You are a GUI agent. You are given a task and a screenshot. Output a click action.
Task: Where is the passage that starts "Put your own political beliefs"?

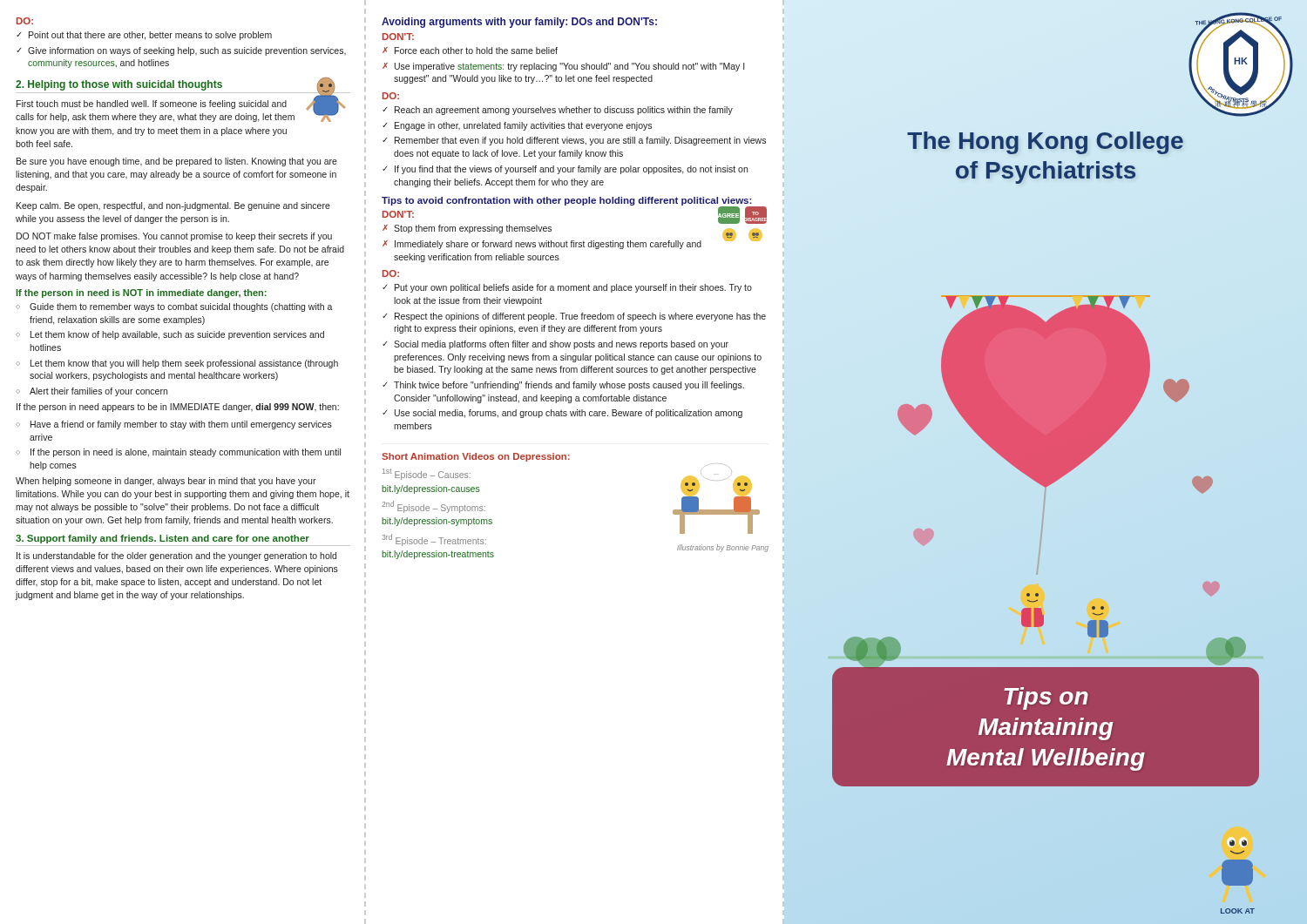(573, 294)
